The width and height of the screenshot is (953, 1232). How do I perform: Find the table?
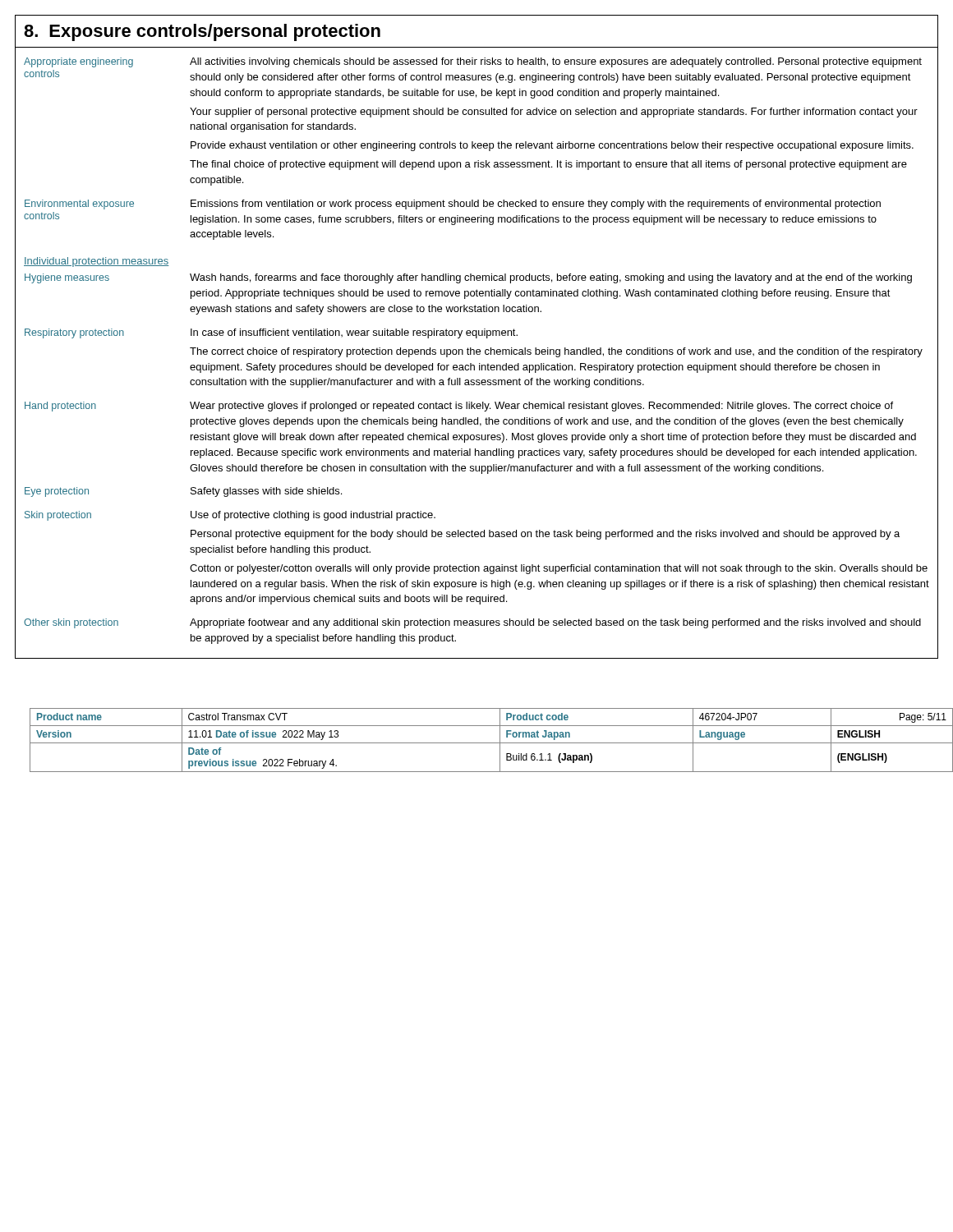tap(476, 740)
